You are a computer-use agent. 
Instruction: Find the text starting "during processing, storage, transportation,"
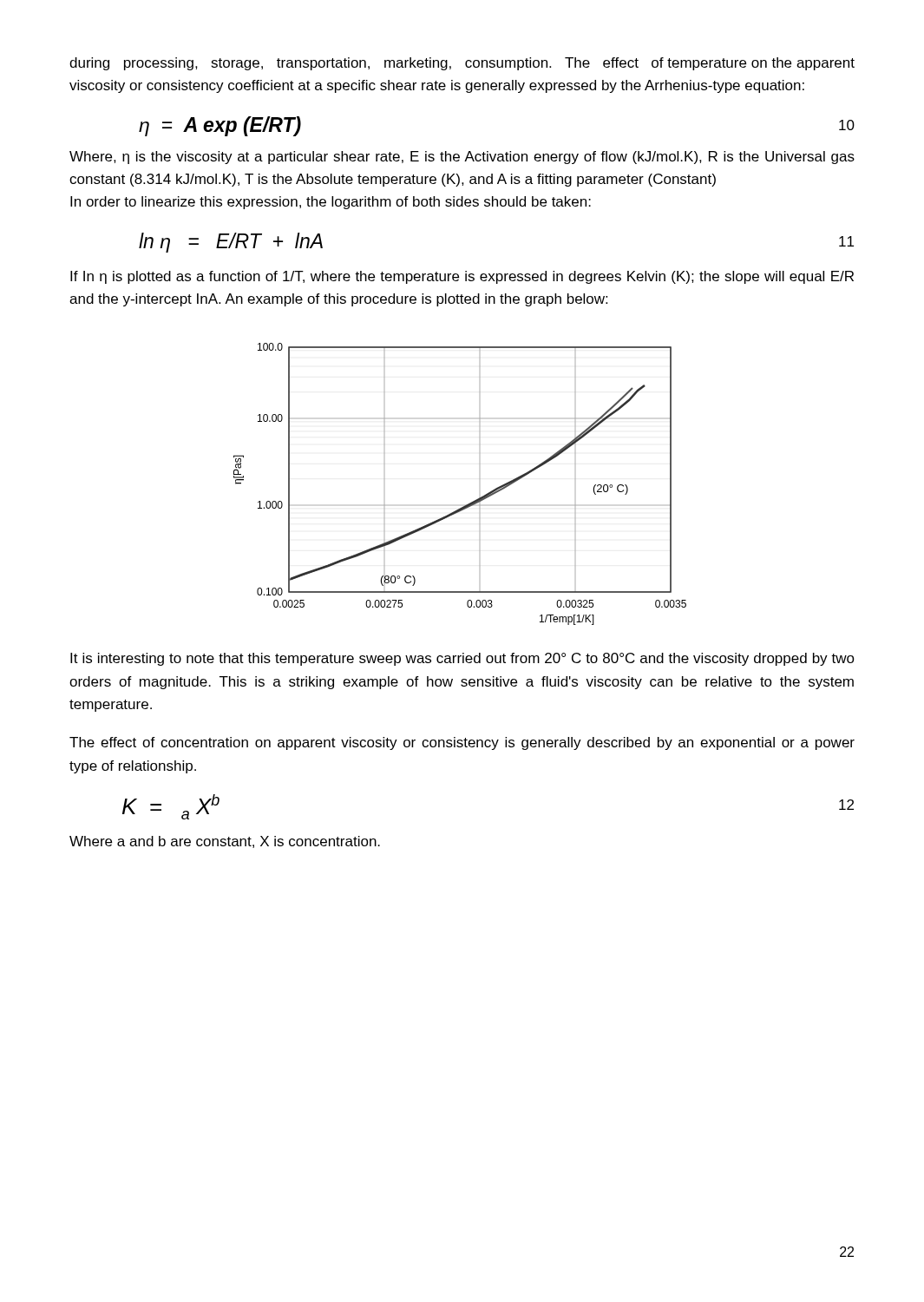(462, 74)
